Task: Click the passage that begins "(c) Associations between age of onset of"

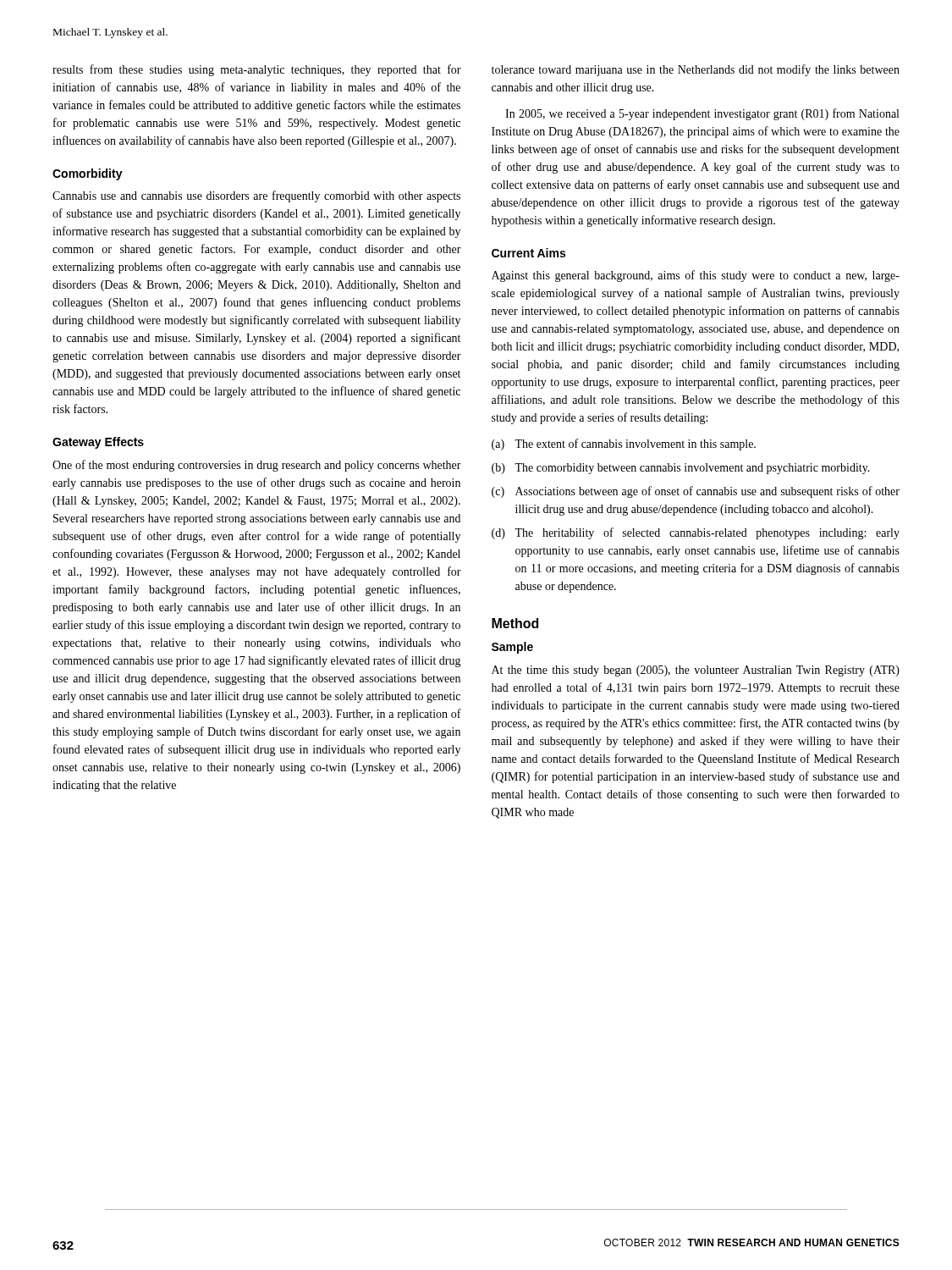Action: (695, 501)
